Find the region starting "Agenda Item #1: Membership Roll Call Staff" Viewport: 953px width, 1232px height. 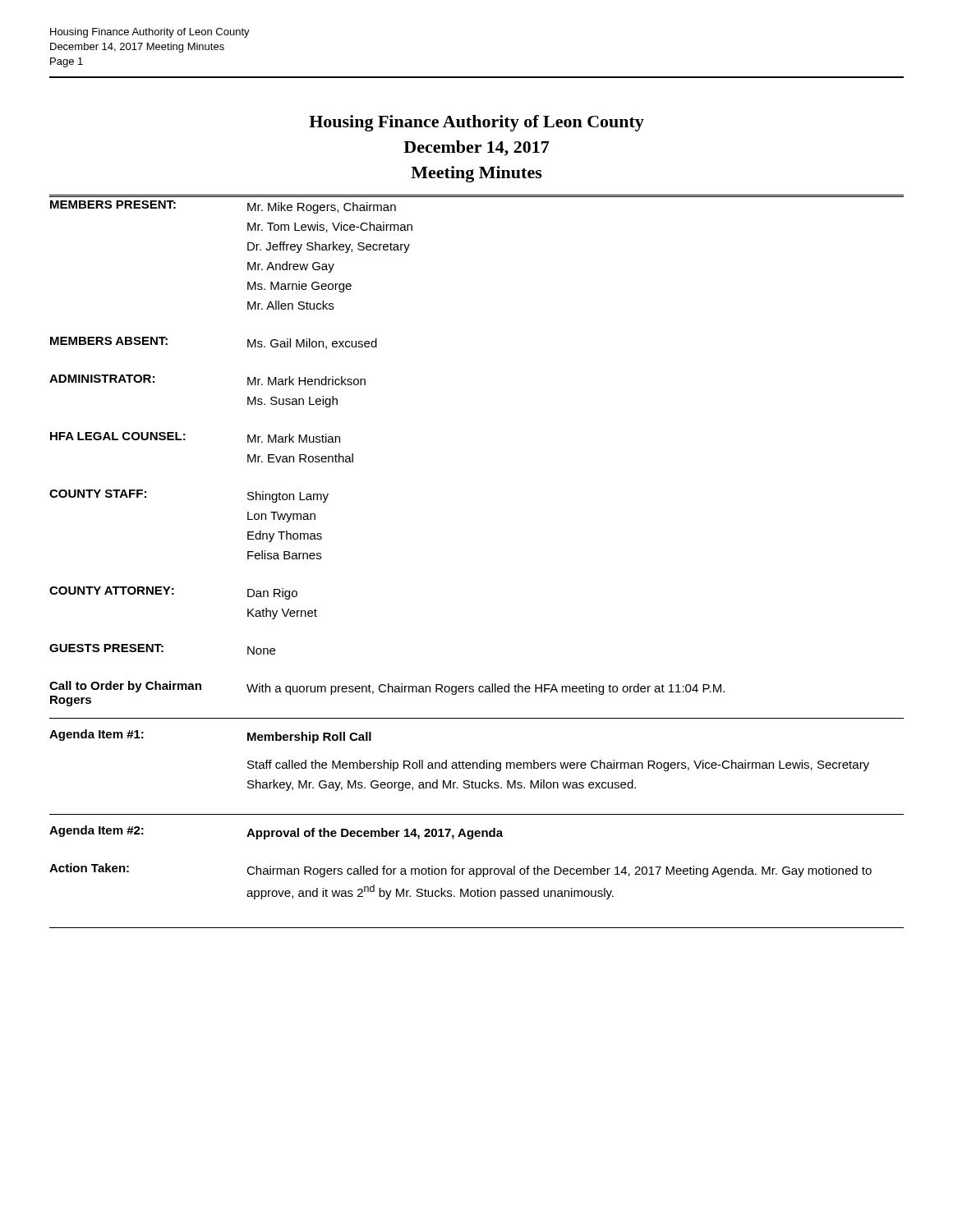[476, 765]
